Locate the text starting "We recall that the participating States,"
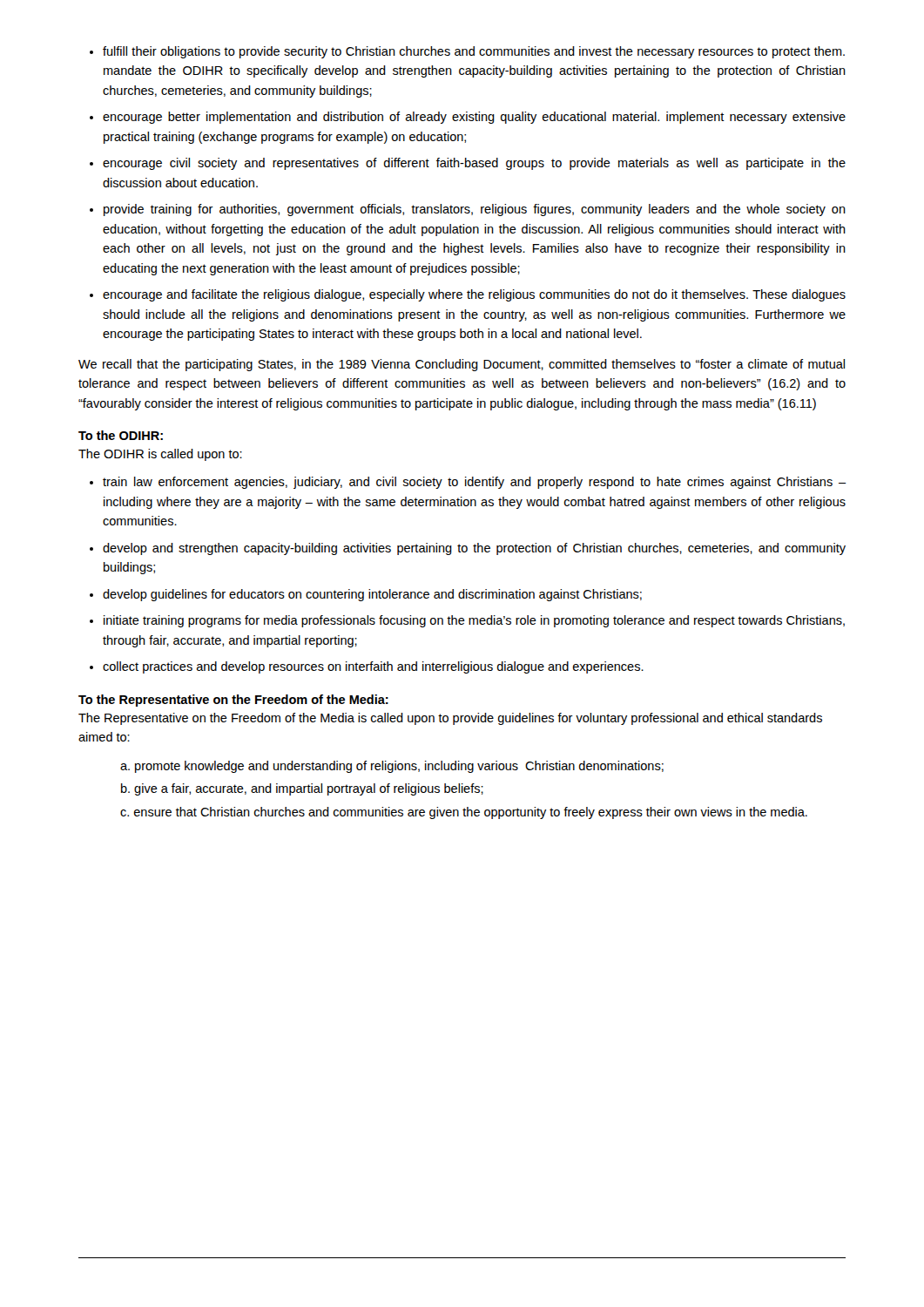The image size is (924, 1307). point(462,383)
